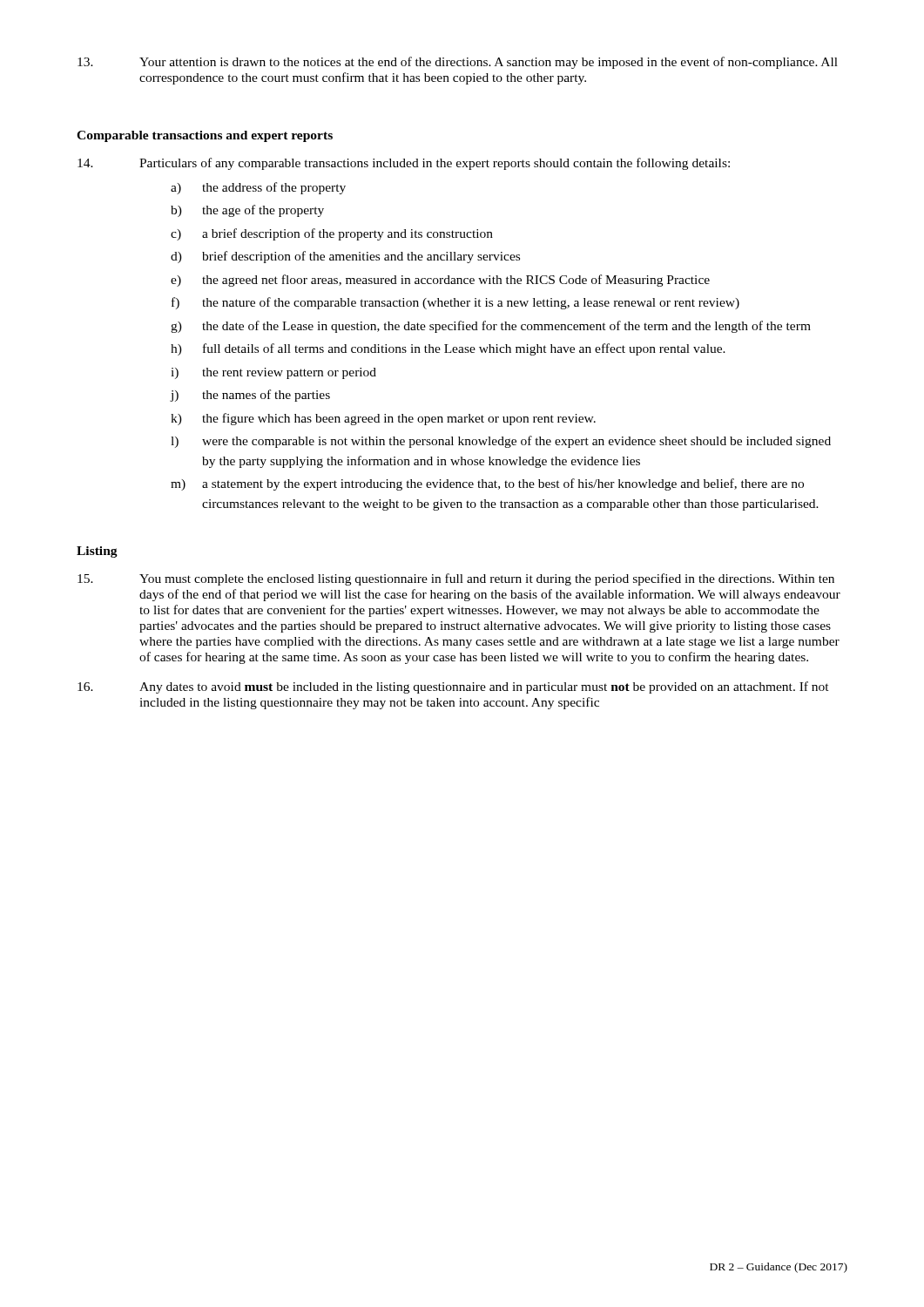Click on the passage starting "m) a statement by the expert introducing"

click(x=509, y=494)
